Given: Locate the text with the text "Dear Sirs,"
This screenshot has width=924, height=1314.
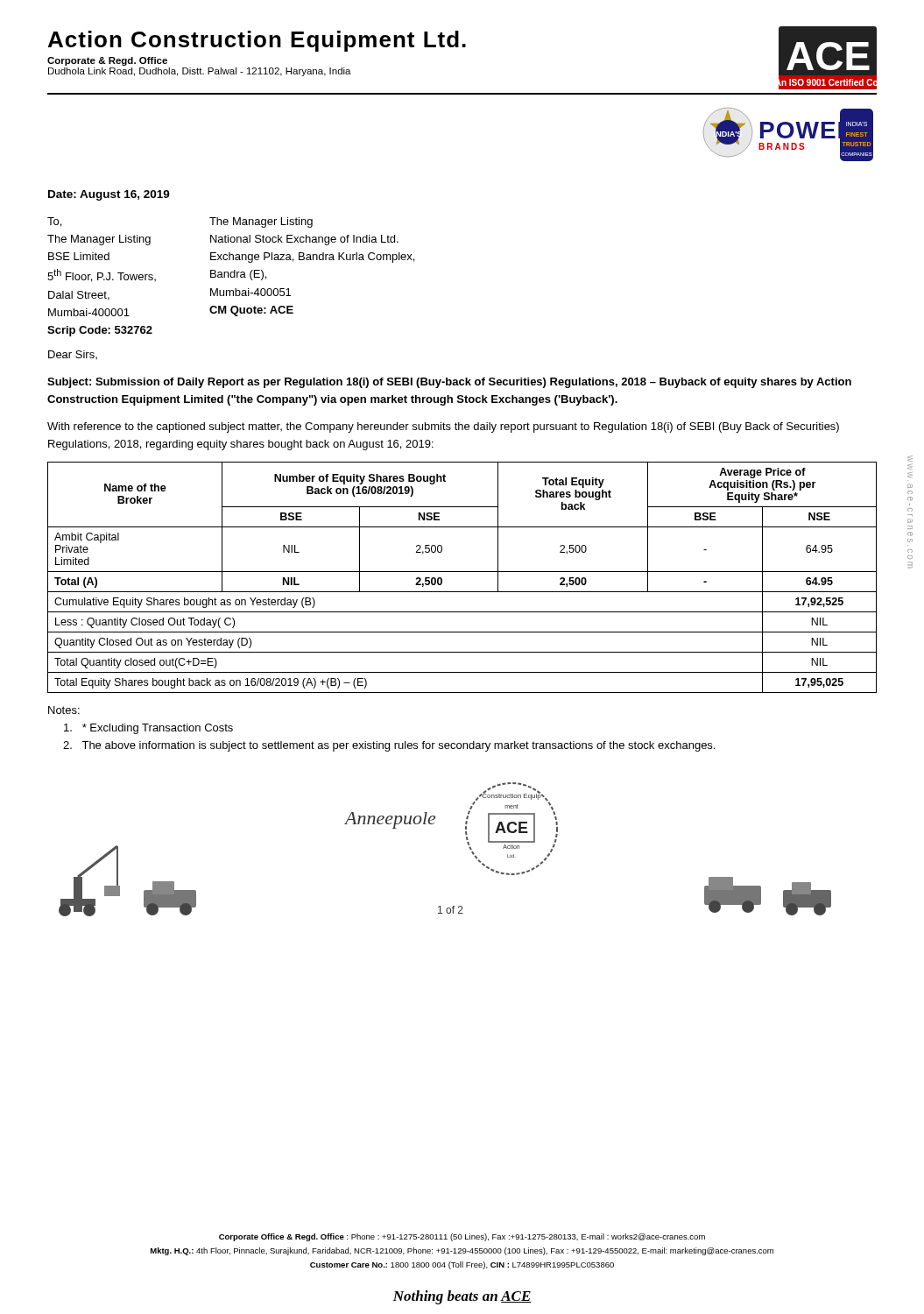Looking at the screenshot, I should [x=73, y=355].
